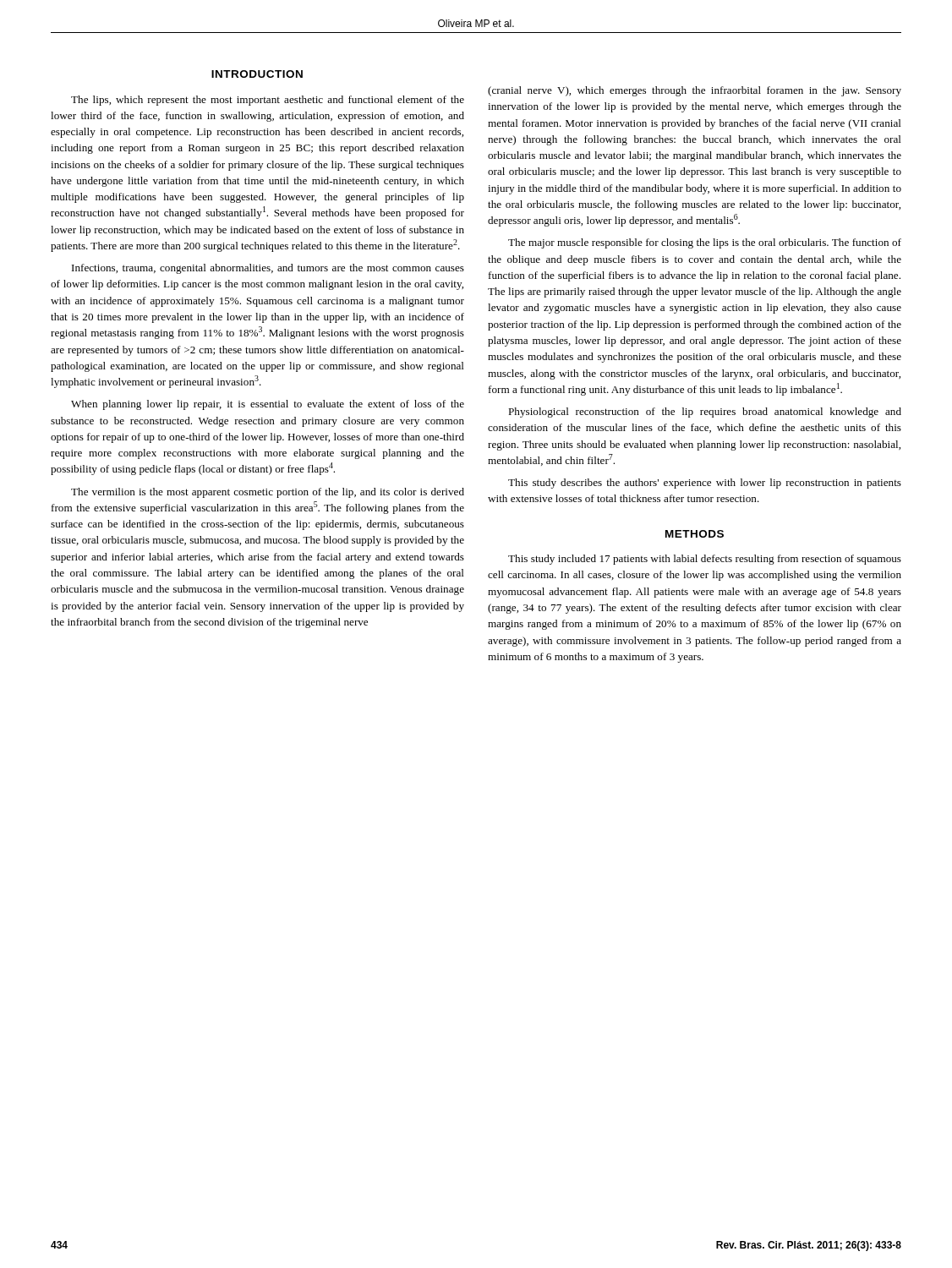
Task: Locate the text block with the text "This study describes"
Action: (695, 490)
